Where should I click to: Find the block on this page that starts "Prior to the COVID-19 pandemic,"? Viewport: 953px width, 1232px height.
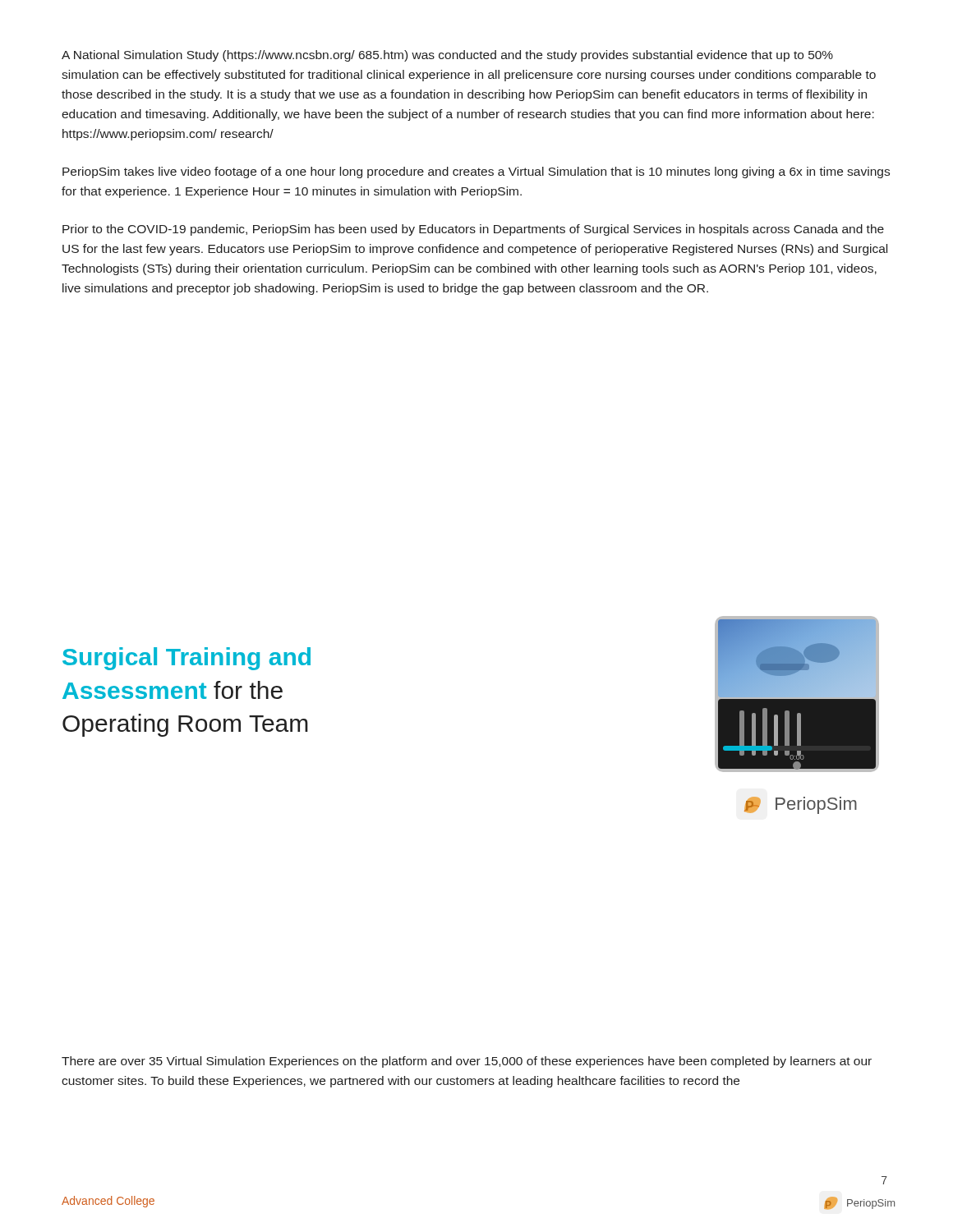click(x=475, y=258)
